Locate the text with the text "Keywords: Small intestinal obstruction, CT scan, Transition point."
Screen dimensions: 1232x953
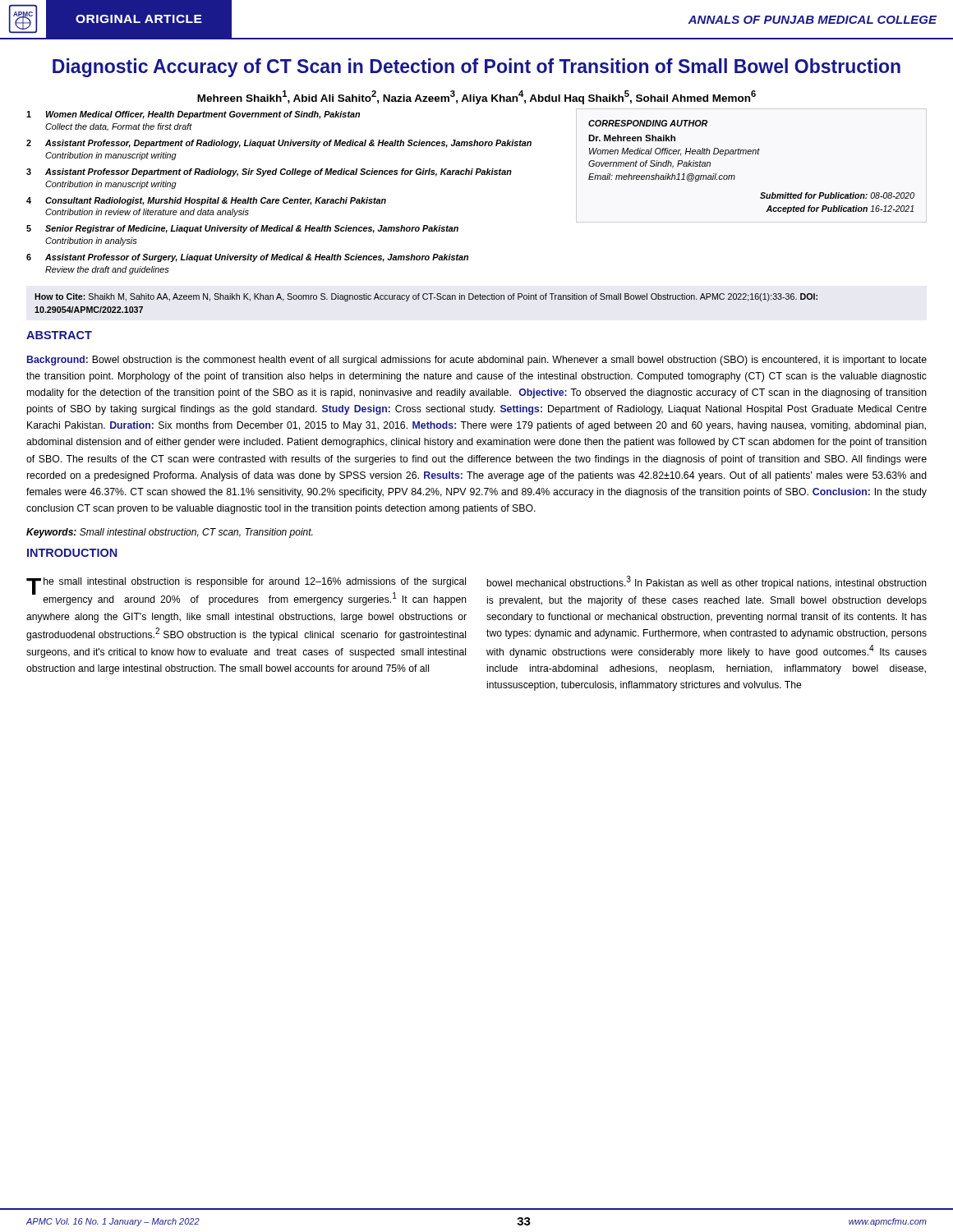(x=170, y=532)
